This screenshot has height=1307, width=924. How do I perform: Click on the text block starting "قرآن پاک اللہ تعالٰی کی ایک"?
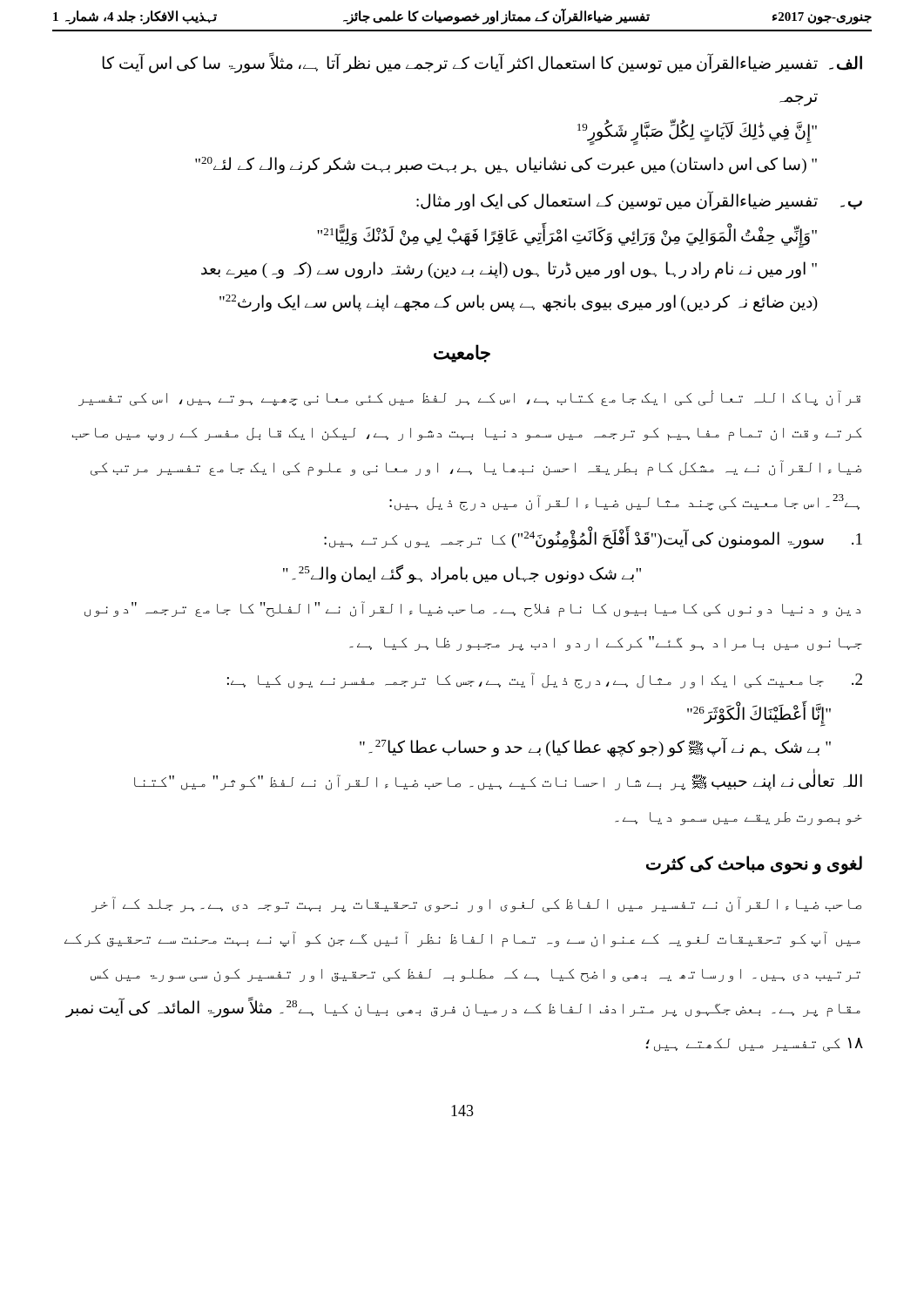[x=467, y=449]
